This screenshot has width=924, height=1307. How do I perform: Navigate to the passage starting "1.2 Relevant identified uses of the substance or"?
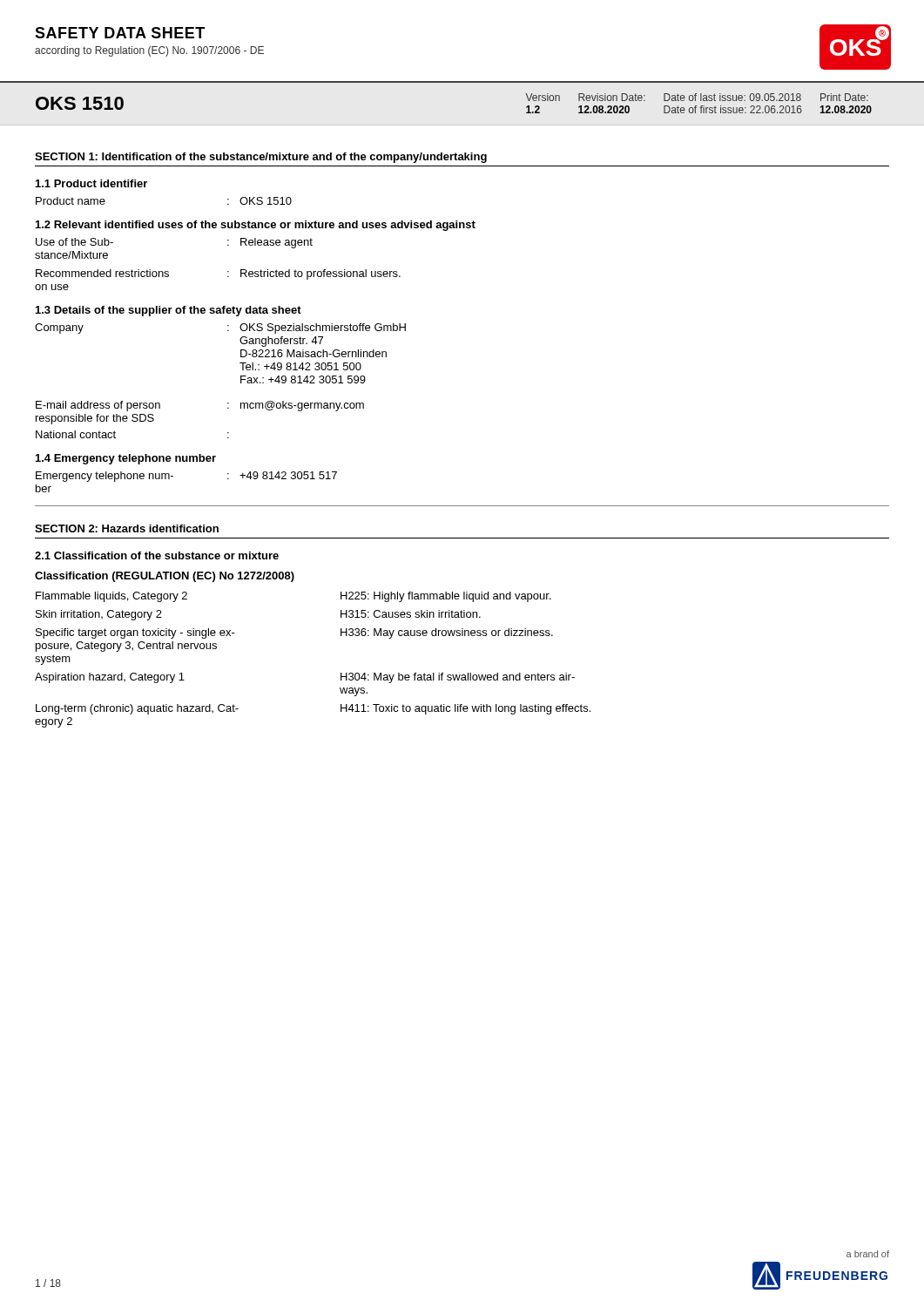tap(255, 224)
